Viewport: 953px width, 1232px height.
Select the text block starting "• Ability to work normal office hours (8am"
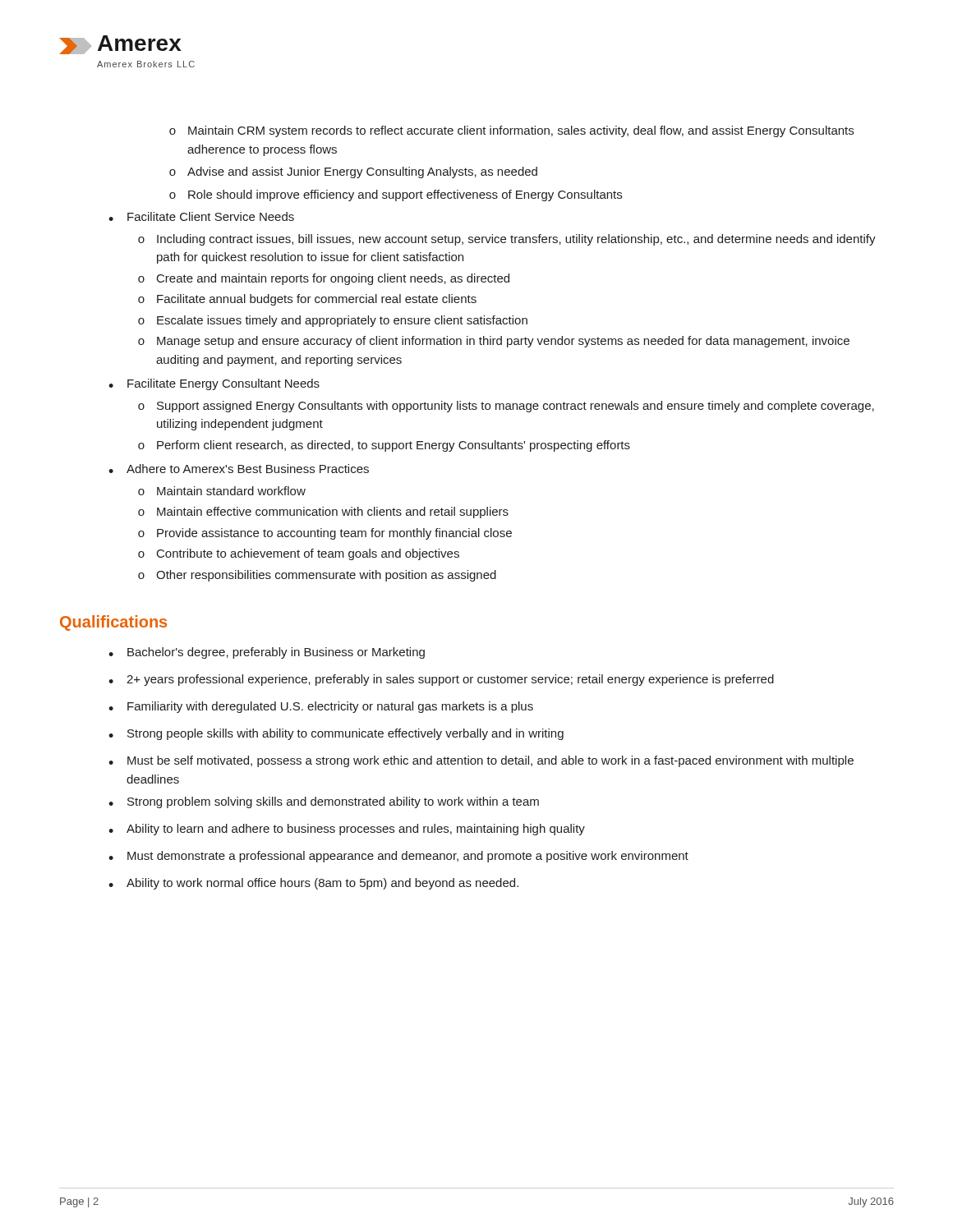coord(501,885)
